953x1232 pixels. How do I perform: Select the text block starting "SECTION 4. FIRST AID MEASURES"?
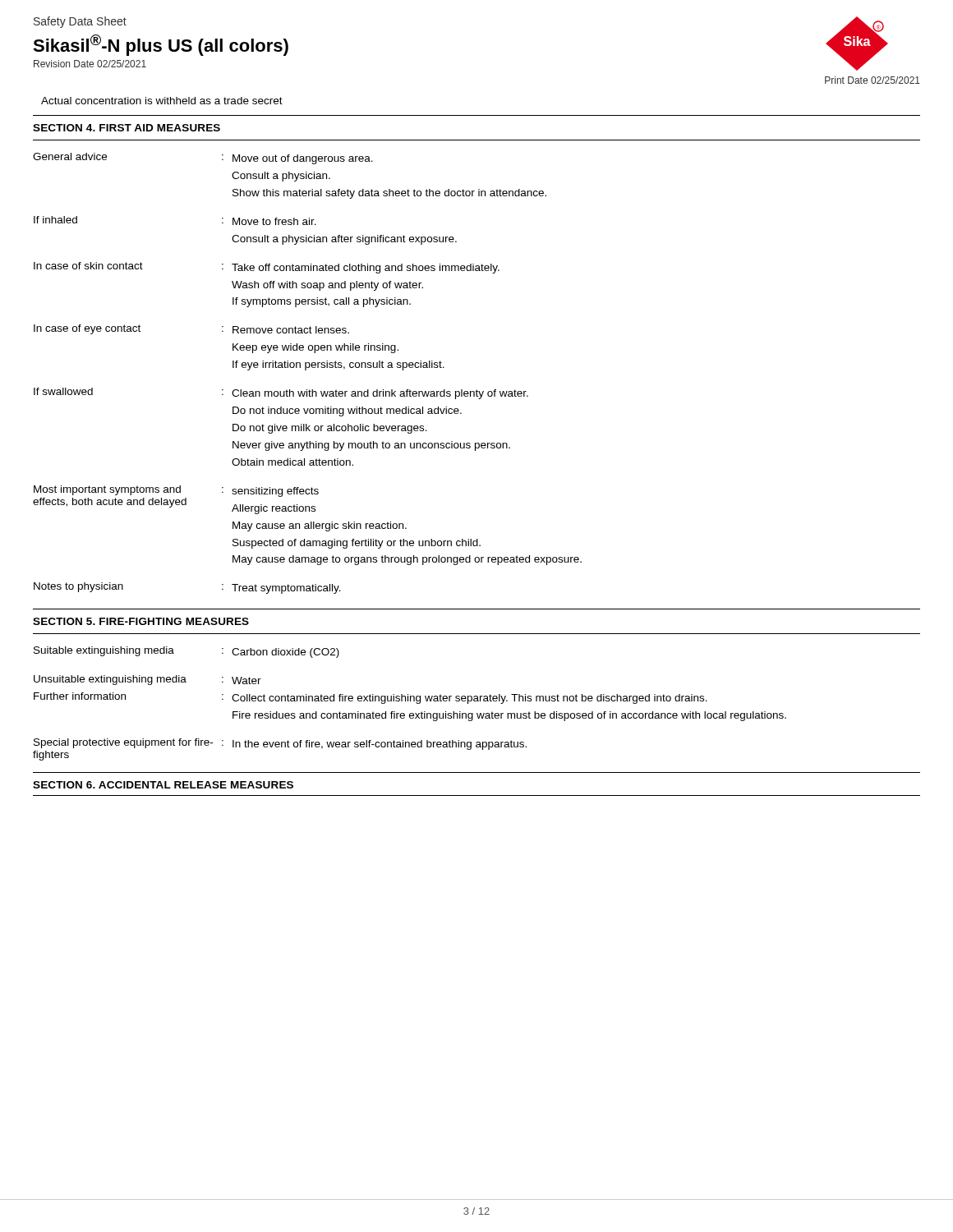pos(127,128)
